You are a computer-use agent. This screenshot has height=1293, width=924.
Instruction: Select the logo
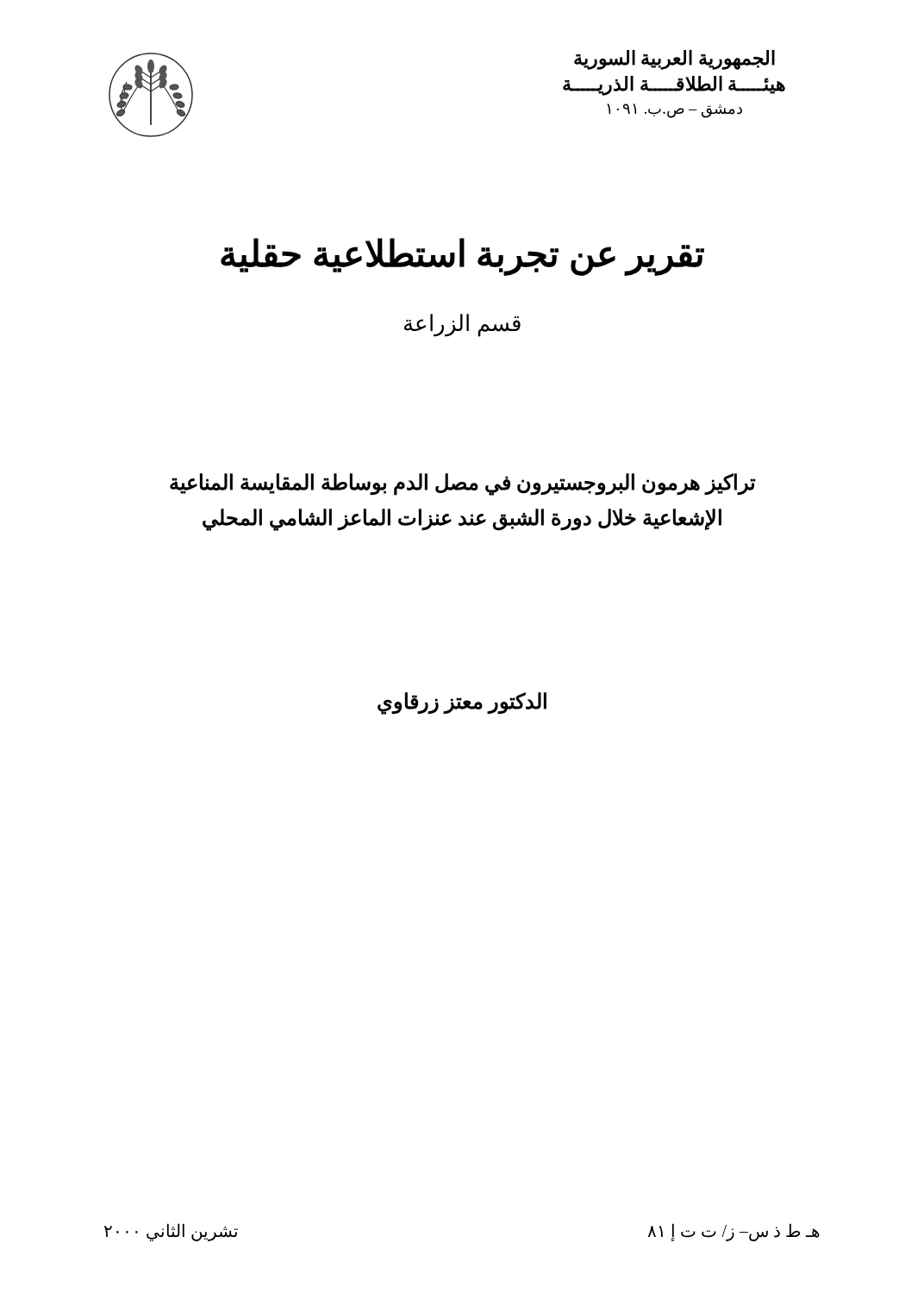(x=151, y=95)
